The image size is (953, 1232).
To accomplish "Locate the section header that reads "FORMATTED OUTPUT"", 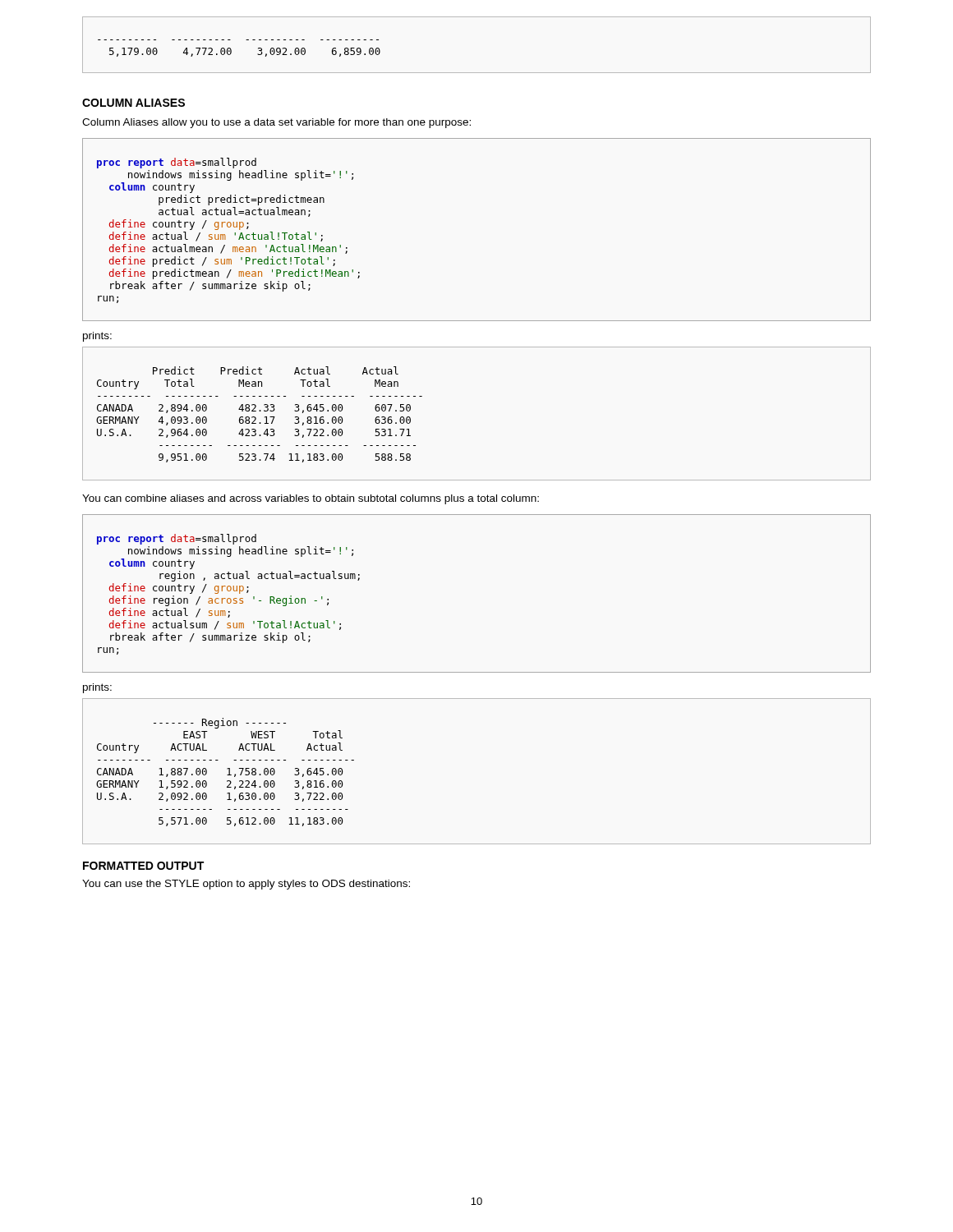I will (143, 866).
